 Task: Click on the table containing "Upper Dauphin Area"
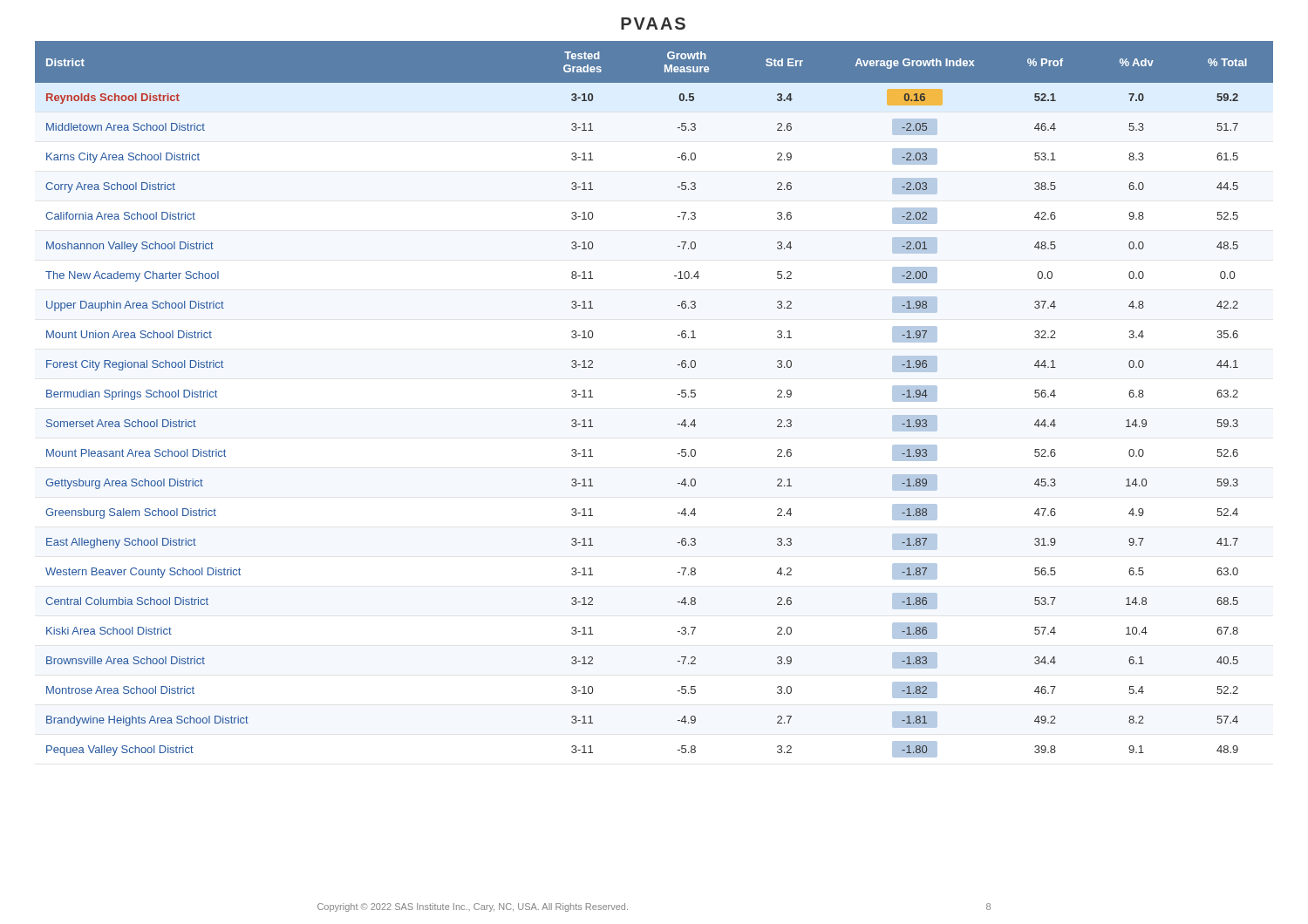tap(654, 403)
